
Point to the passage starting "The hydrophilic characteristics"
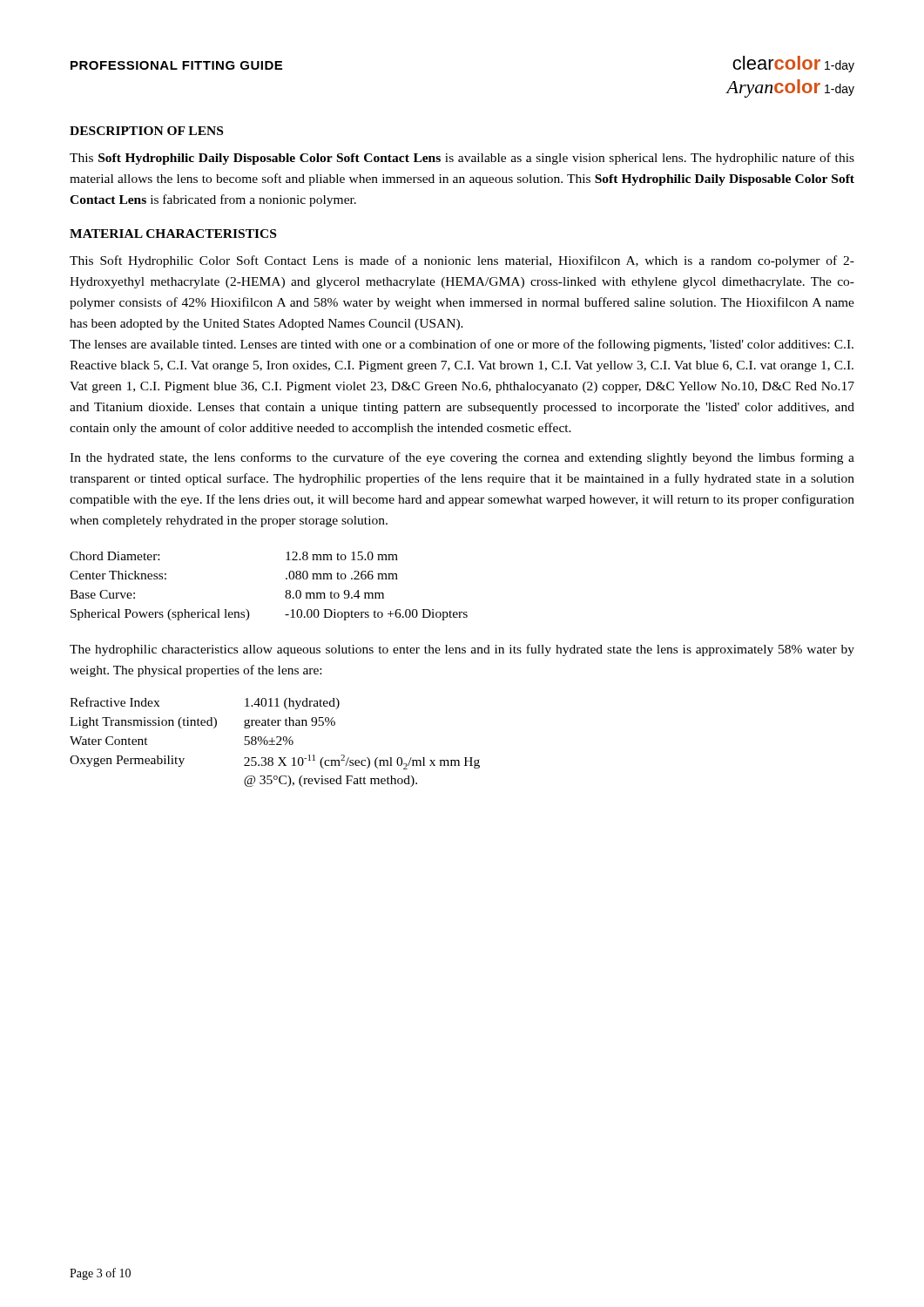point(462,659)
